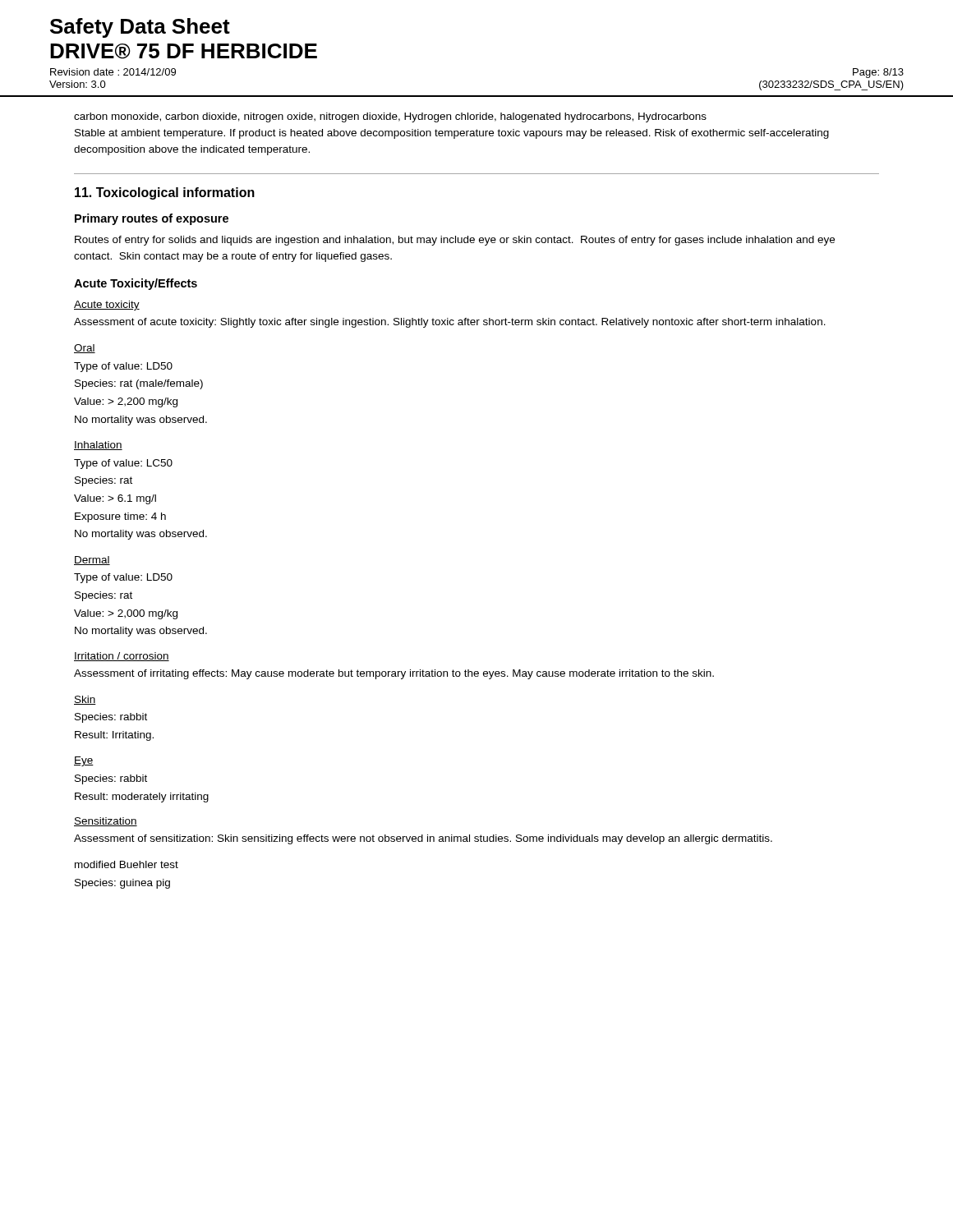Click on the region starting "Acute Toxicity/Effects"
953x1232 pixels.
136,284
